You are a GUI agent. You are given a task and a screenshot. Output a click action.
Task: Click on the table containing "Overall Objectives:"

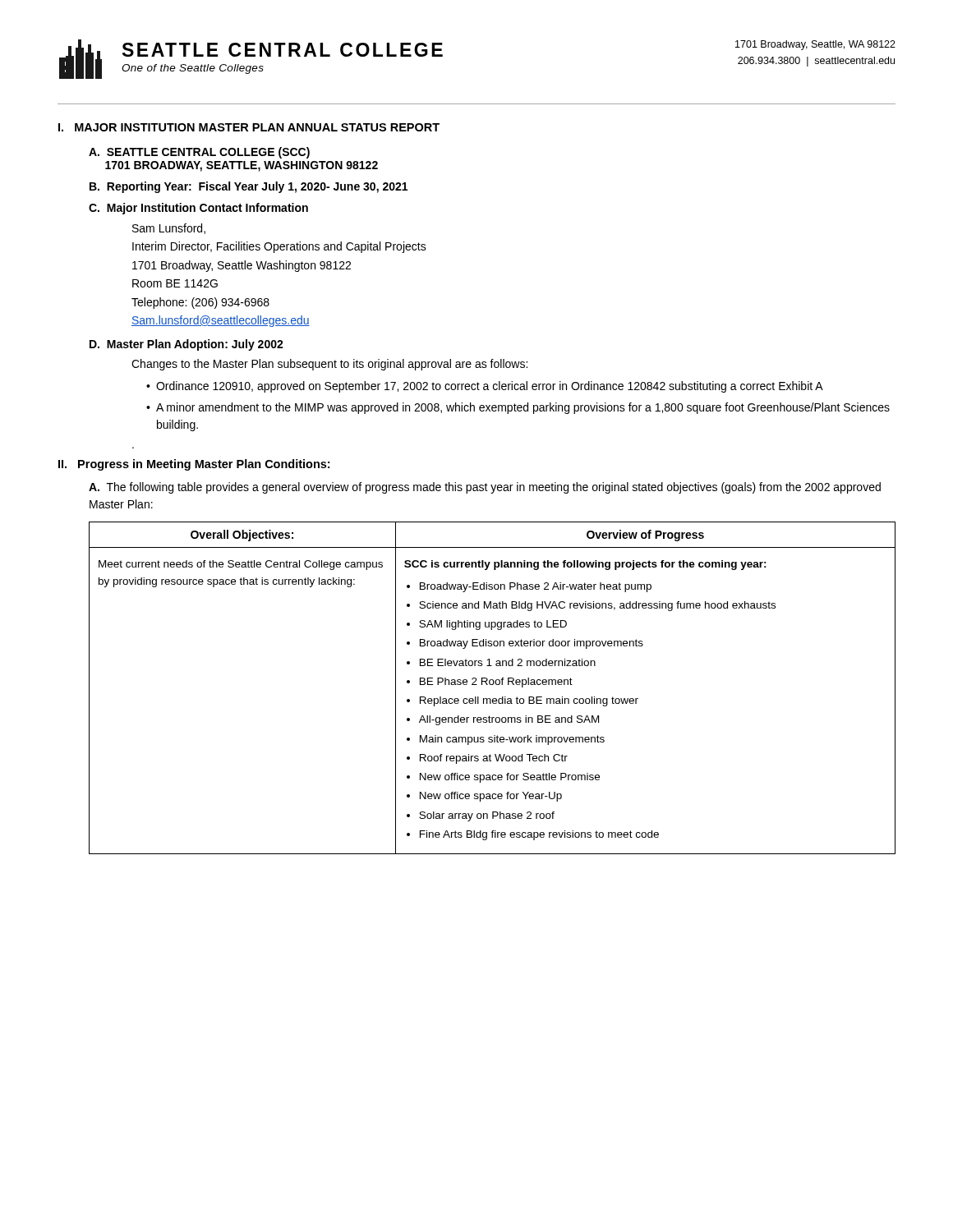point(492,688)
